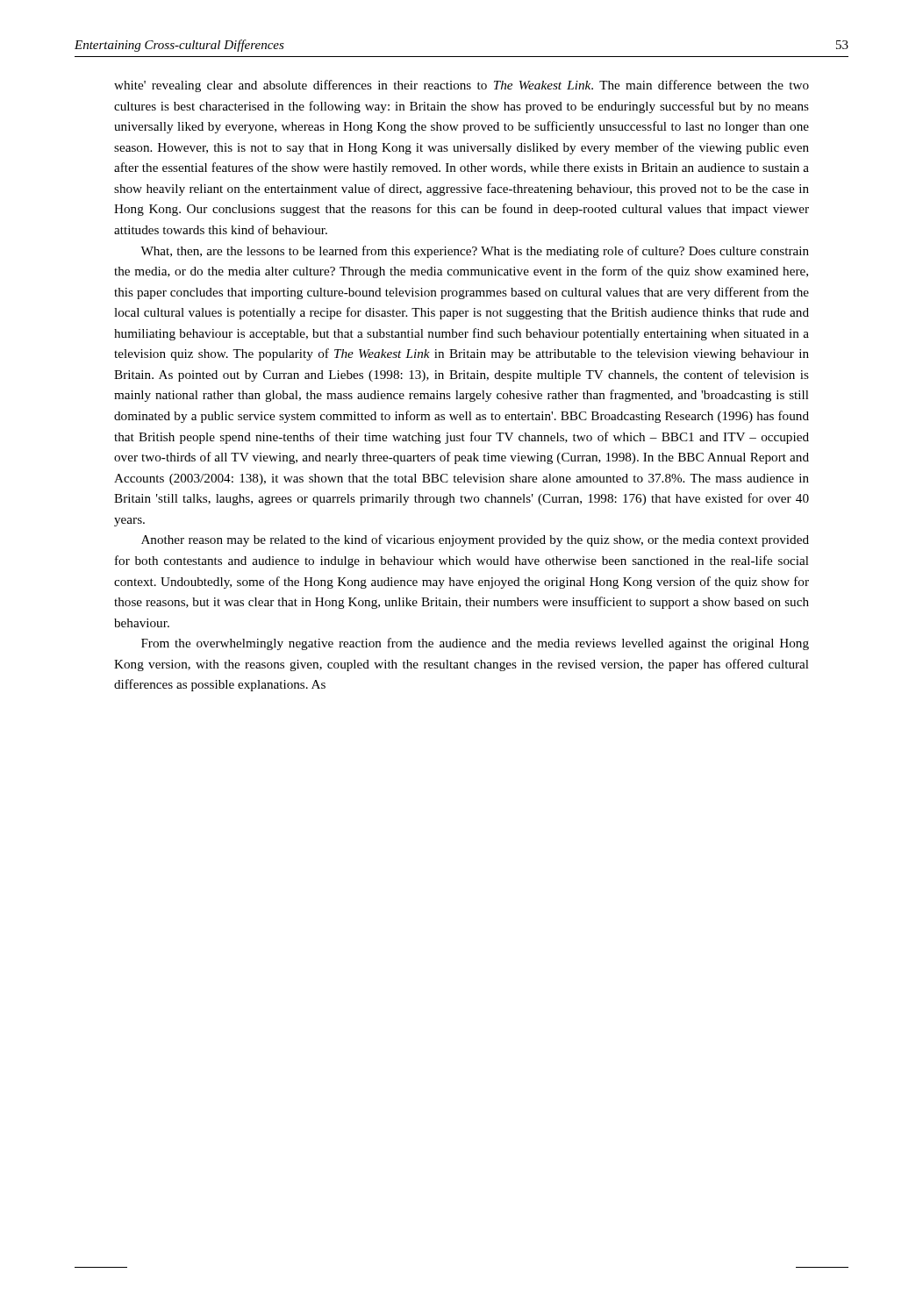This screenshot has width=923, height=1316.
Task: Locate the element starting "white' revealing clear and absolute"
Action: tap(462, 157)
